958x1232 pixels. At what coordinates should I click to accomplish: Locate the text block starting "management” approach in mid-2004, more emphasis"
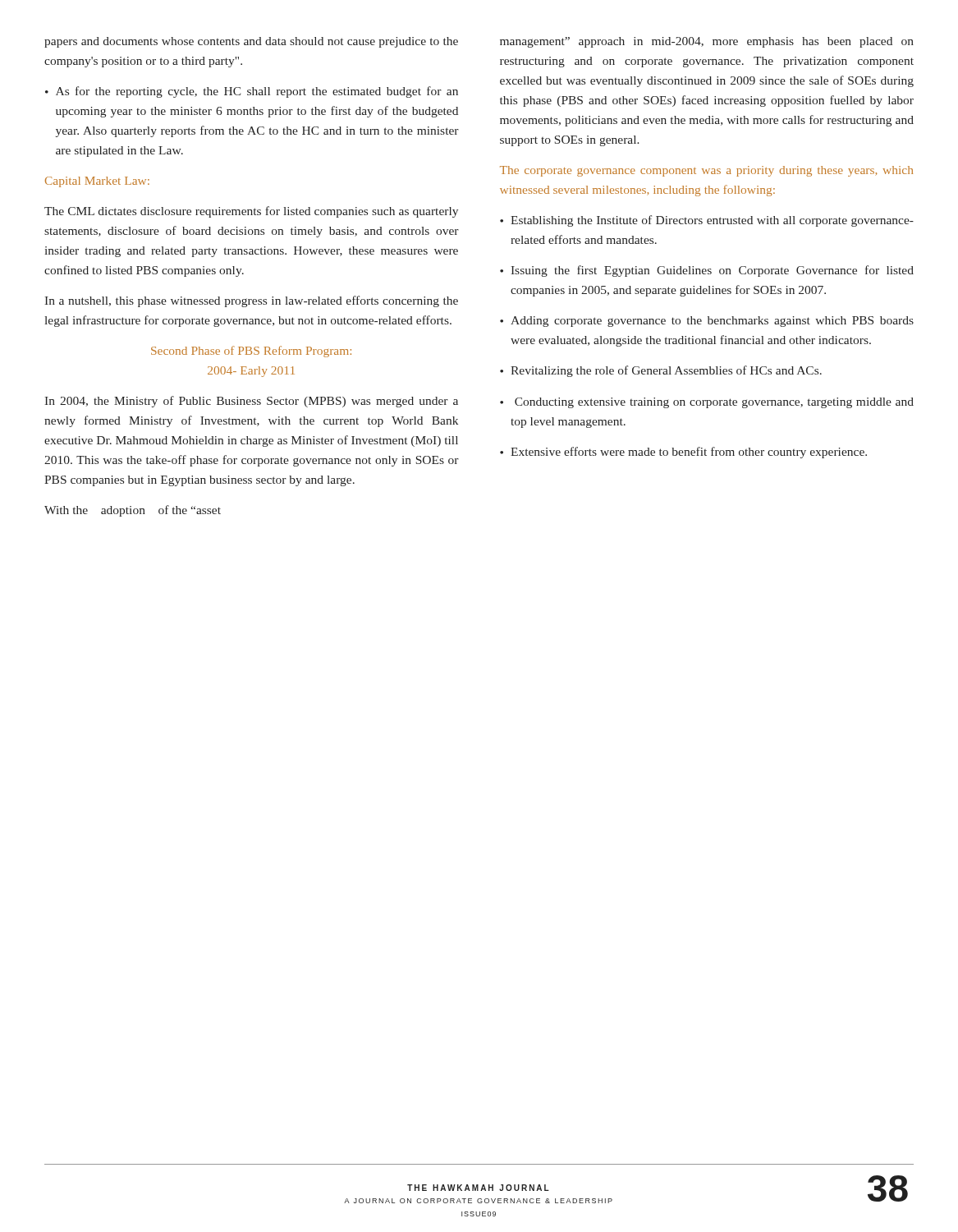coord(707,90)
